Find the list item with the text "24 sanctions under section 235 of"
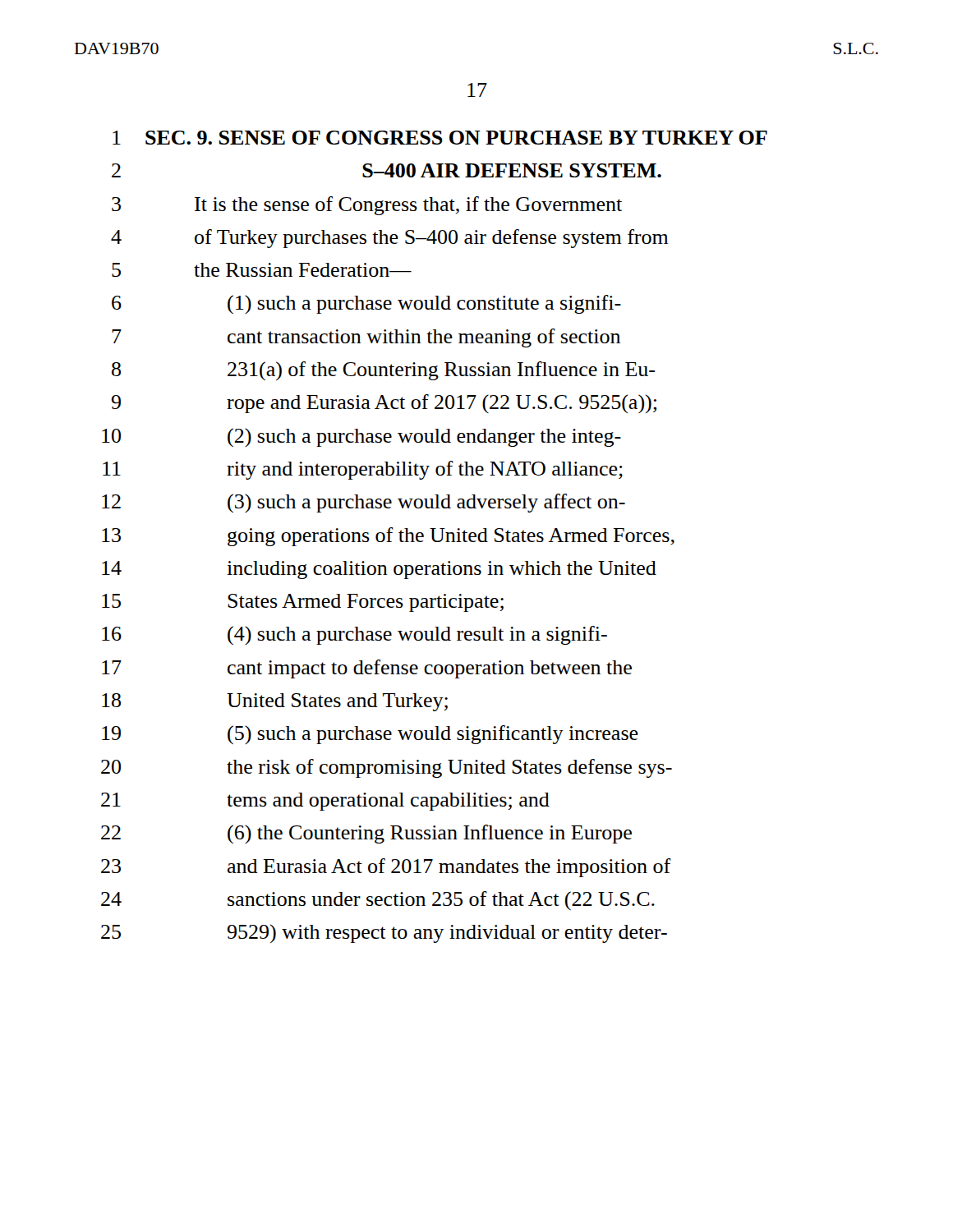This screenshot has width=953, height=1232. tap(476, 899)
